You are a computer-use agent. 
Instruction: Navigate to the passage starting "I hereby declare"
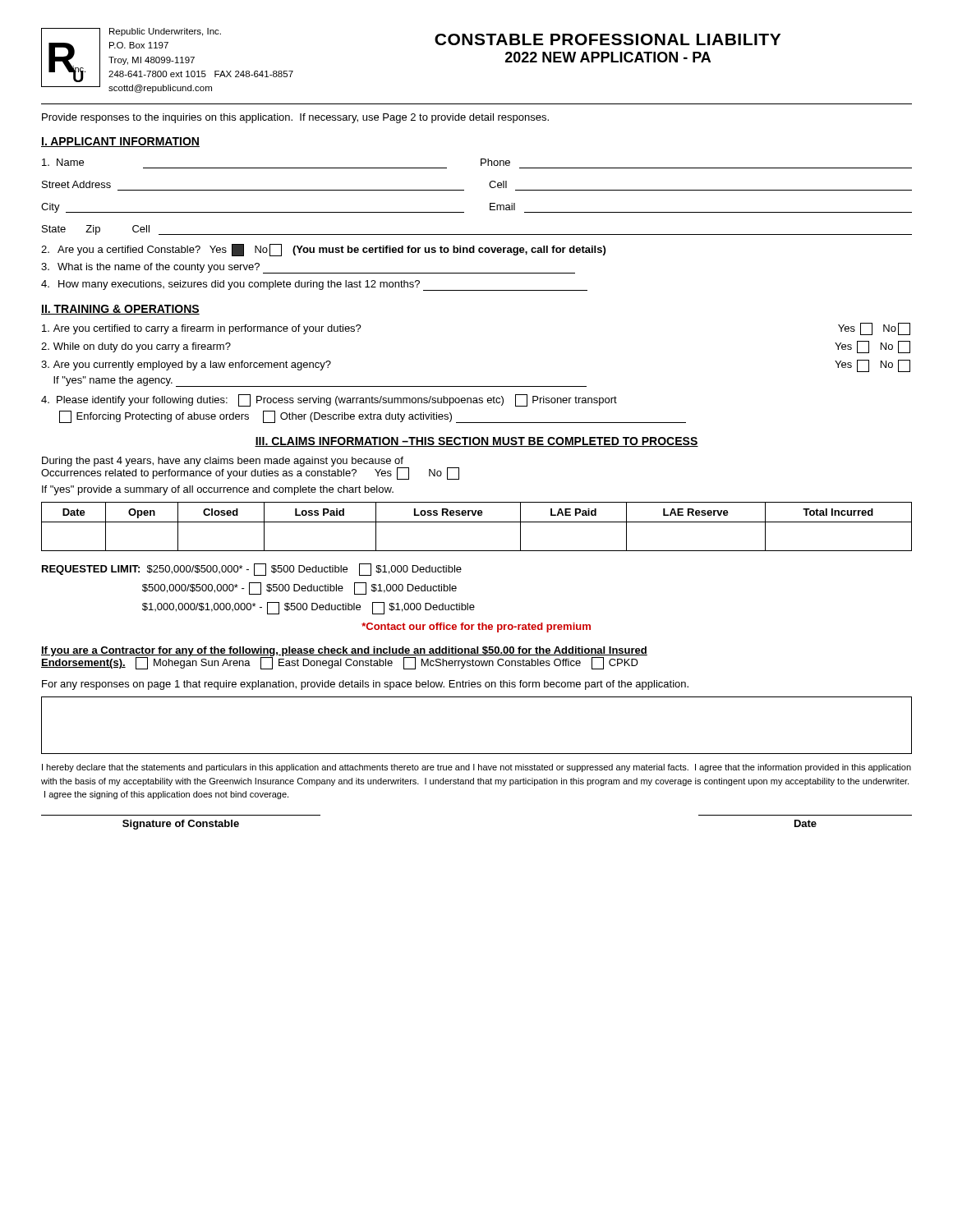pos(476,781)
